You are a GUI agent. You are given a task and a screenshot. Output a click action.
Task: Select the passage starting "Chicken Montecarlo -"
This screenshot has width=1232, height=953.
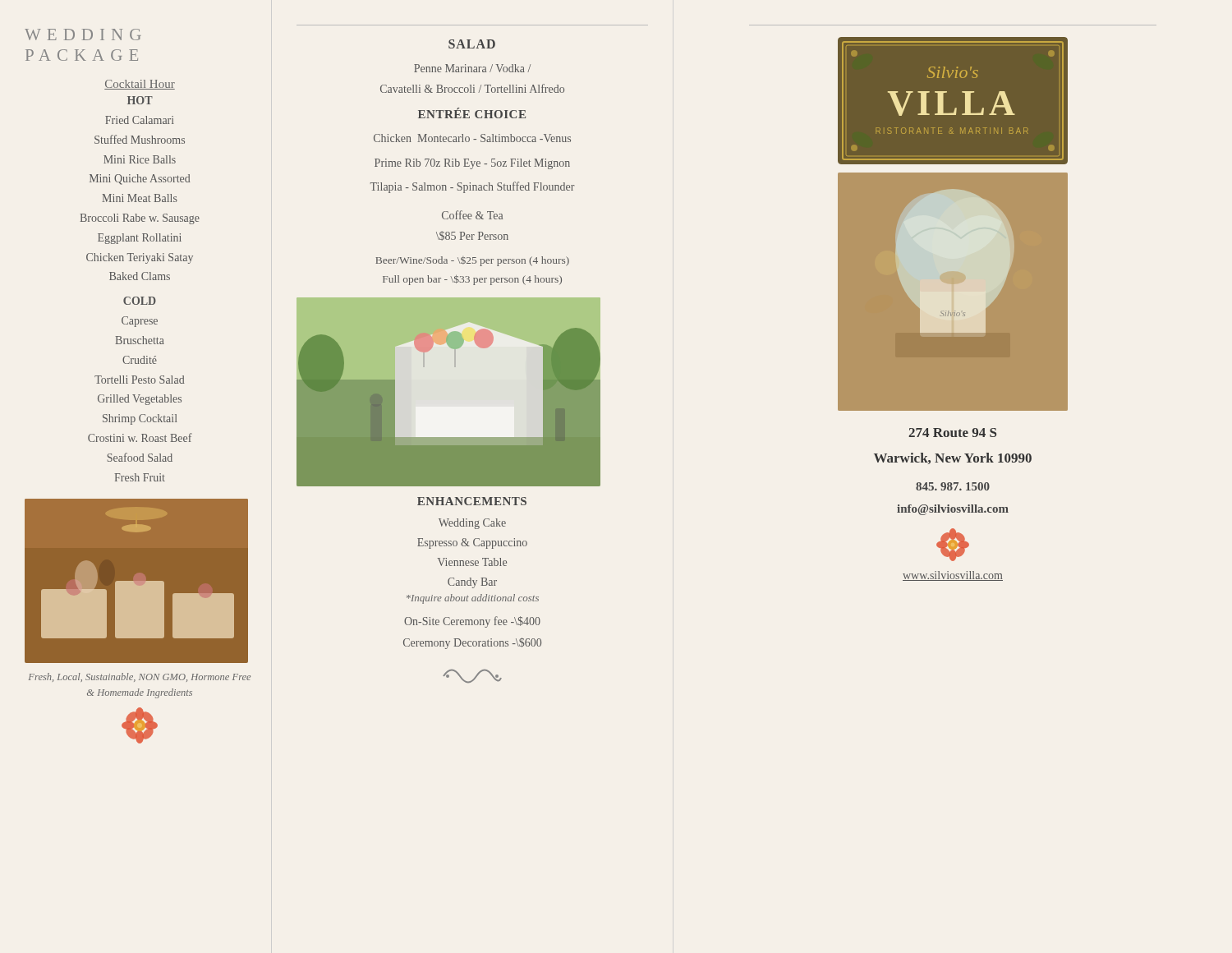[472, 139]
